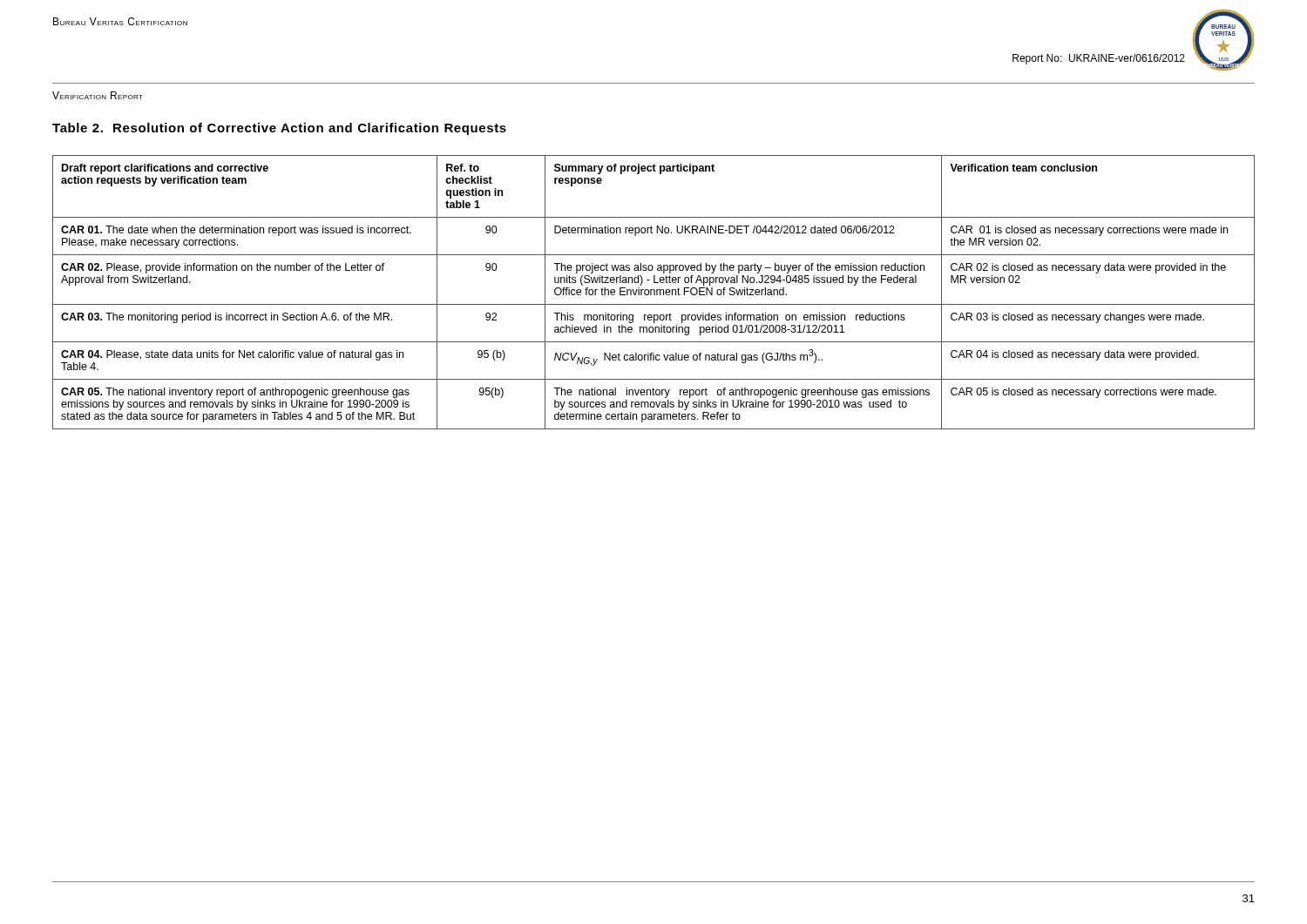Select the logo
Viewport: 1307px width, 924px height.
point(1223,40)
